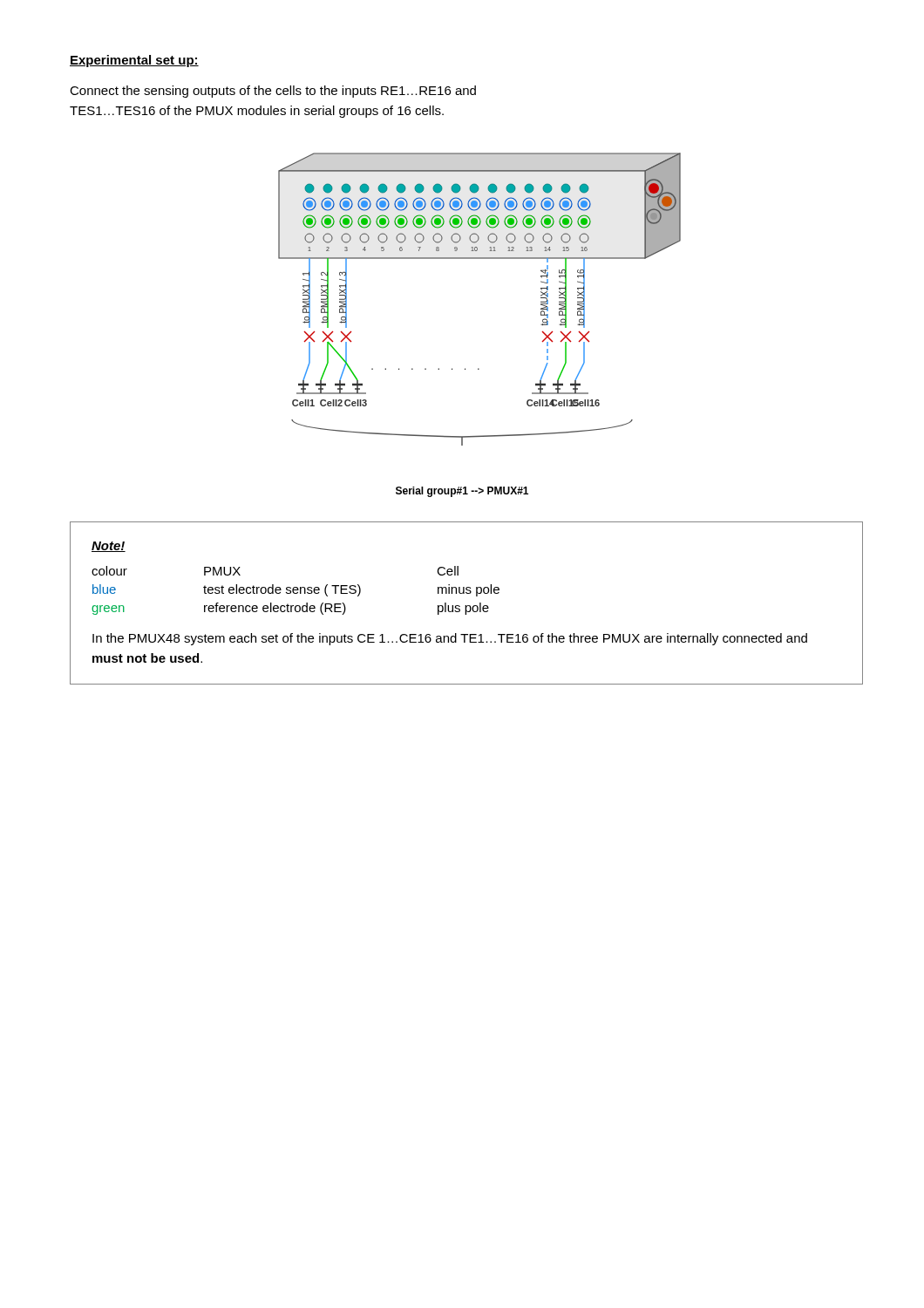Point to the passage starting "Serial group#1 --> PMUX#1"
Viewport: 924px width, 1308px height.
[x=462, y=491]
